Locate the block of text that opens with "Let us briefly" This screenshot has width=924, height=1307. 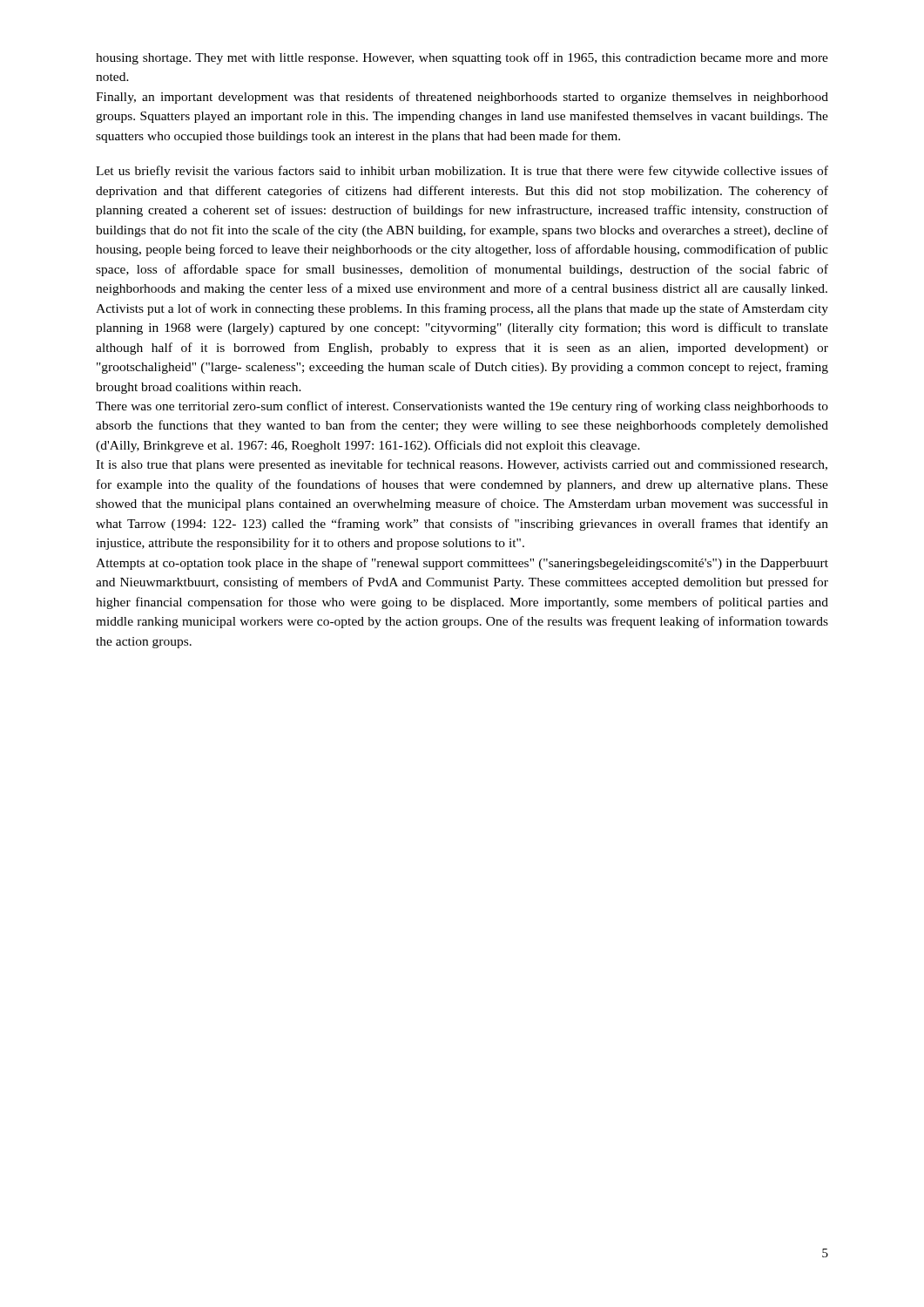click(x=462, y=406)
